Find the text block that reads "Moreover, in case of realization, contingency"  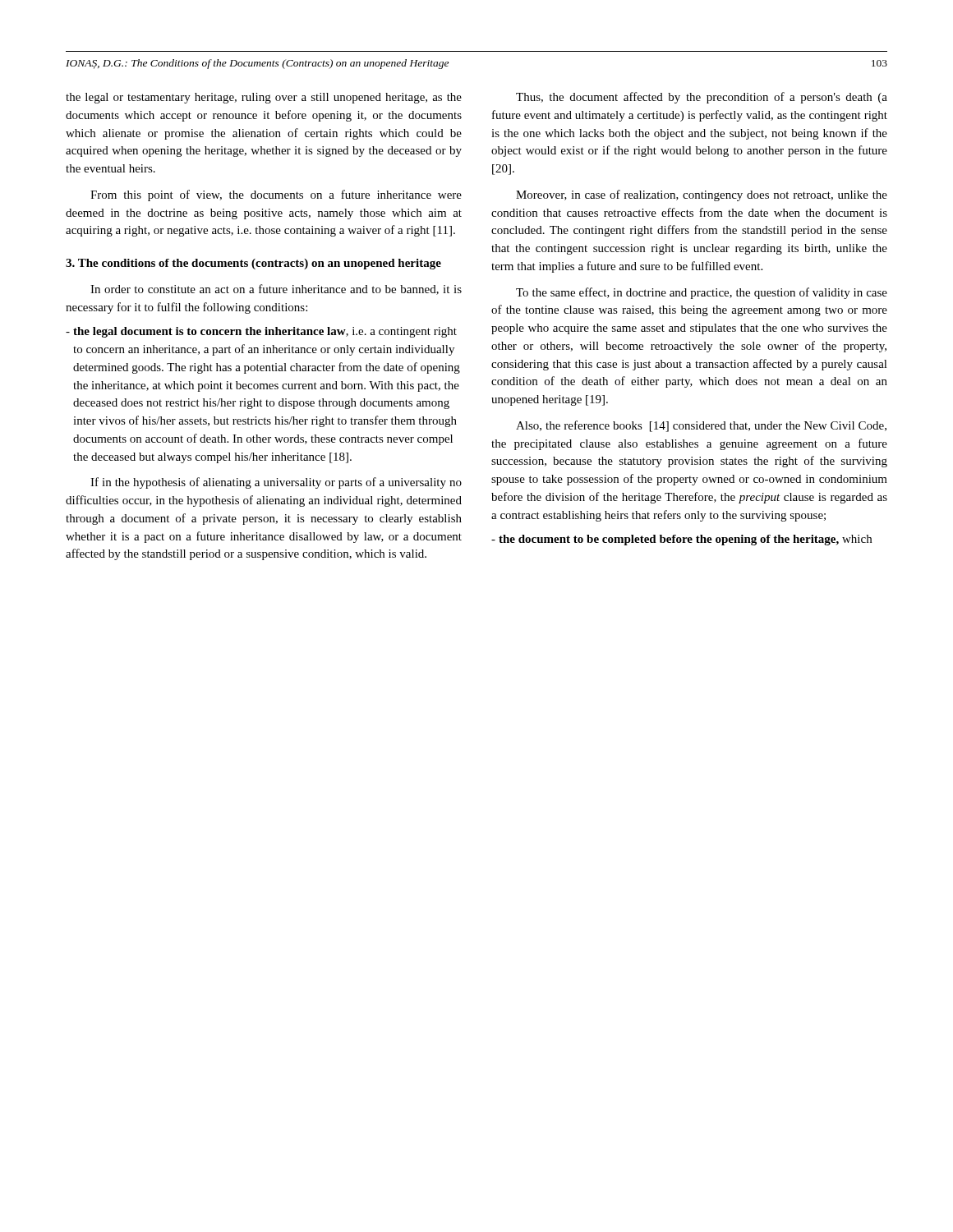(689, 231)
